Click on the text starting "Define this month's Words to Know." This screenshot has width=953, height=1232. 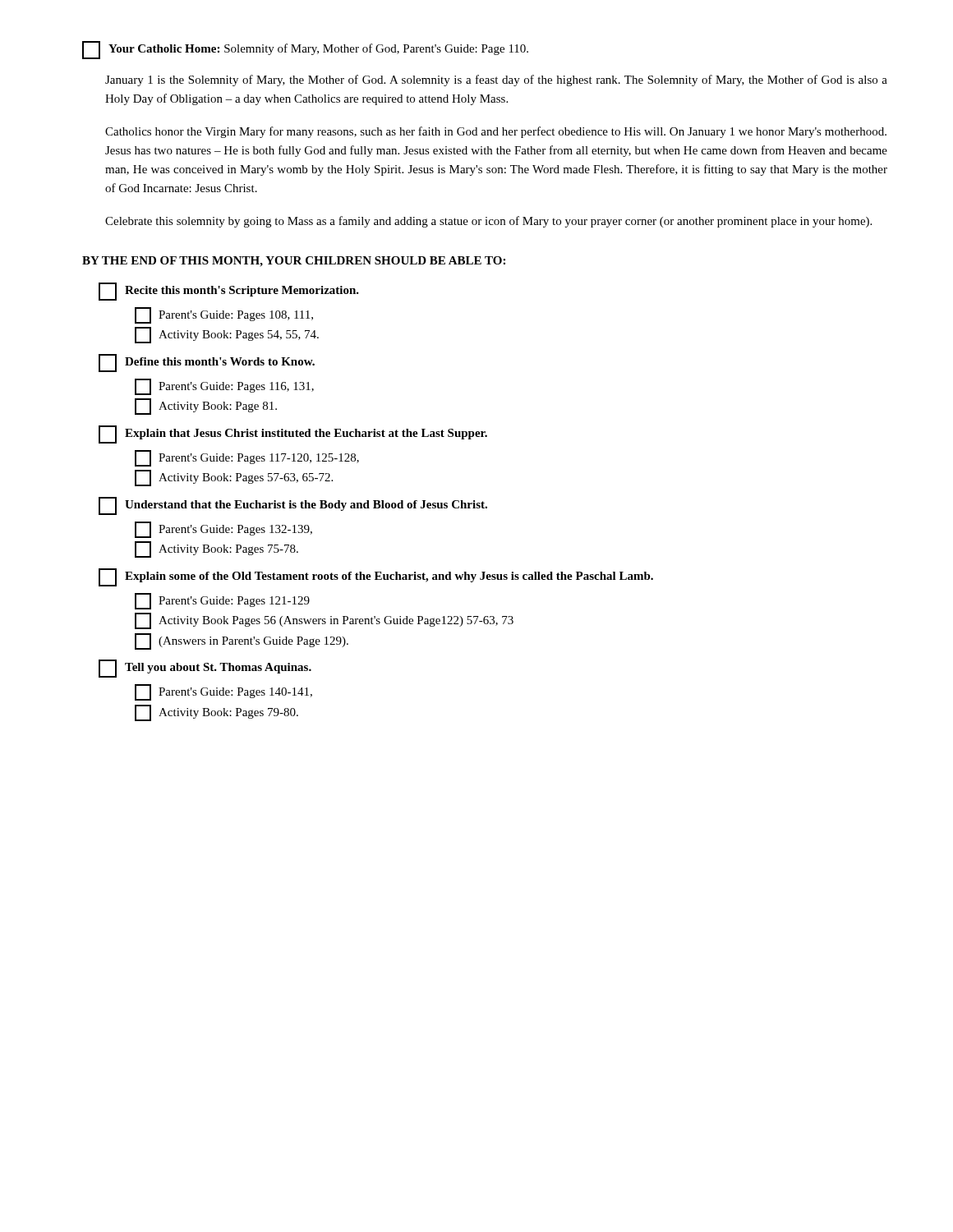pos(207,363)
